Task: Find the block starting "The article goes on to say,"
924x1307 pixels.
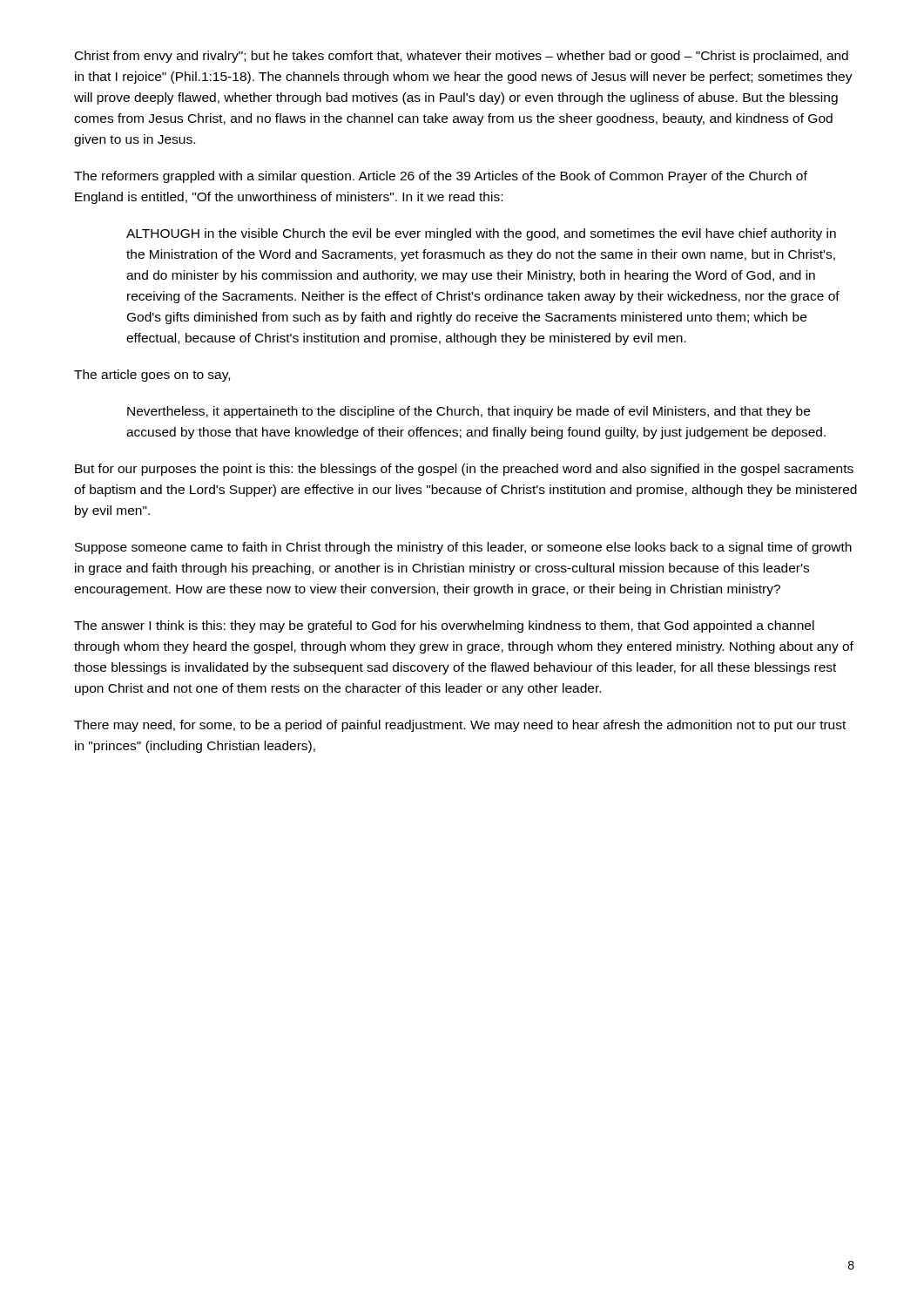Action: coord(153,374)
